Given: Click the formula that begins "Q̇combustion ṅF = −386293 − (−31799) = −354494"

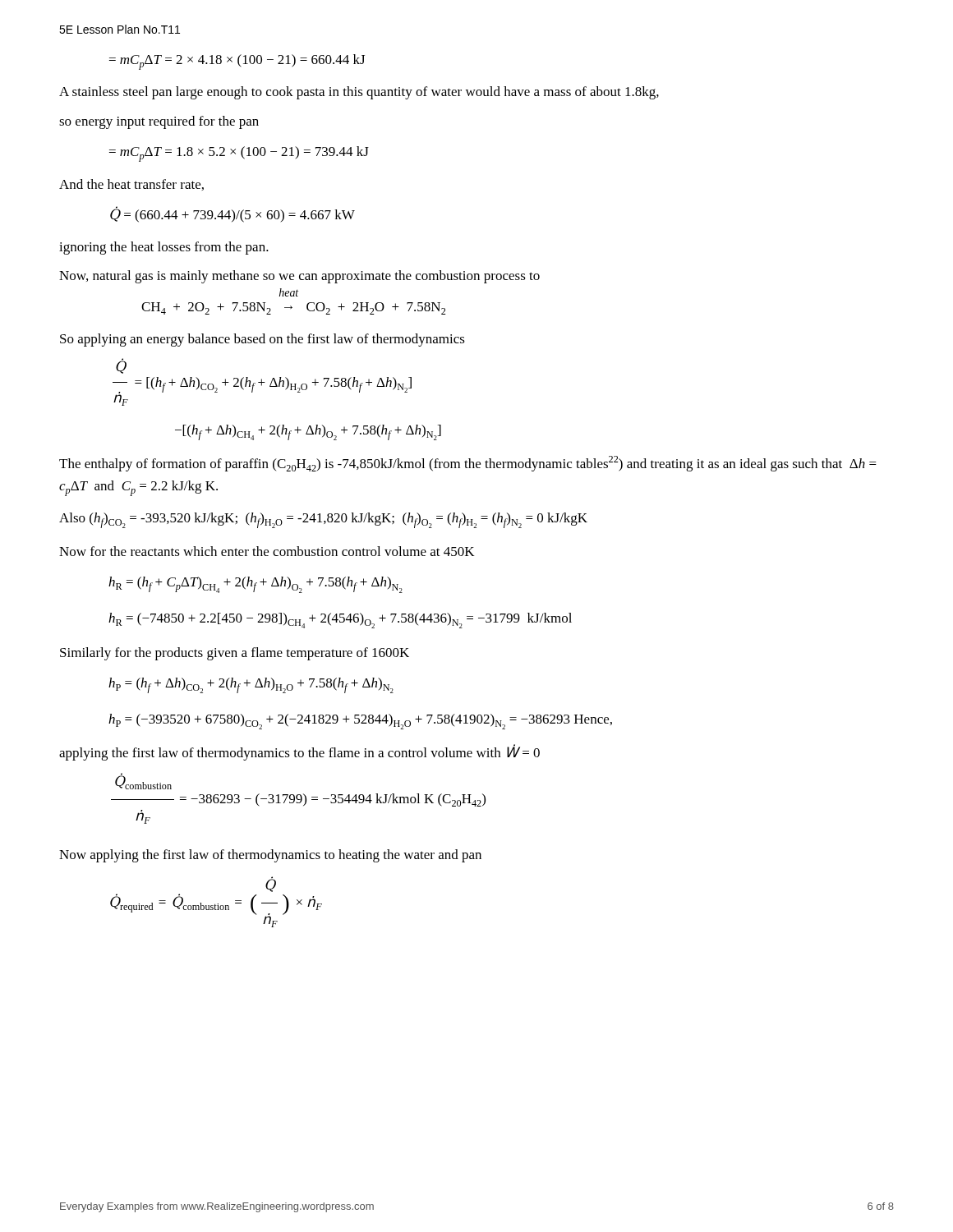Looking at the screenshot, I should (x=299, y=799).
